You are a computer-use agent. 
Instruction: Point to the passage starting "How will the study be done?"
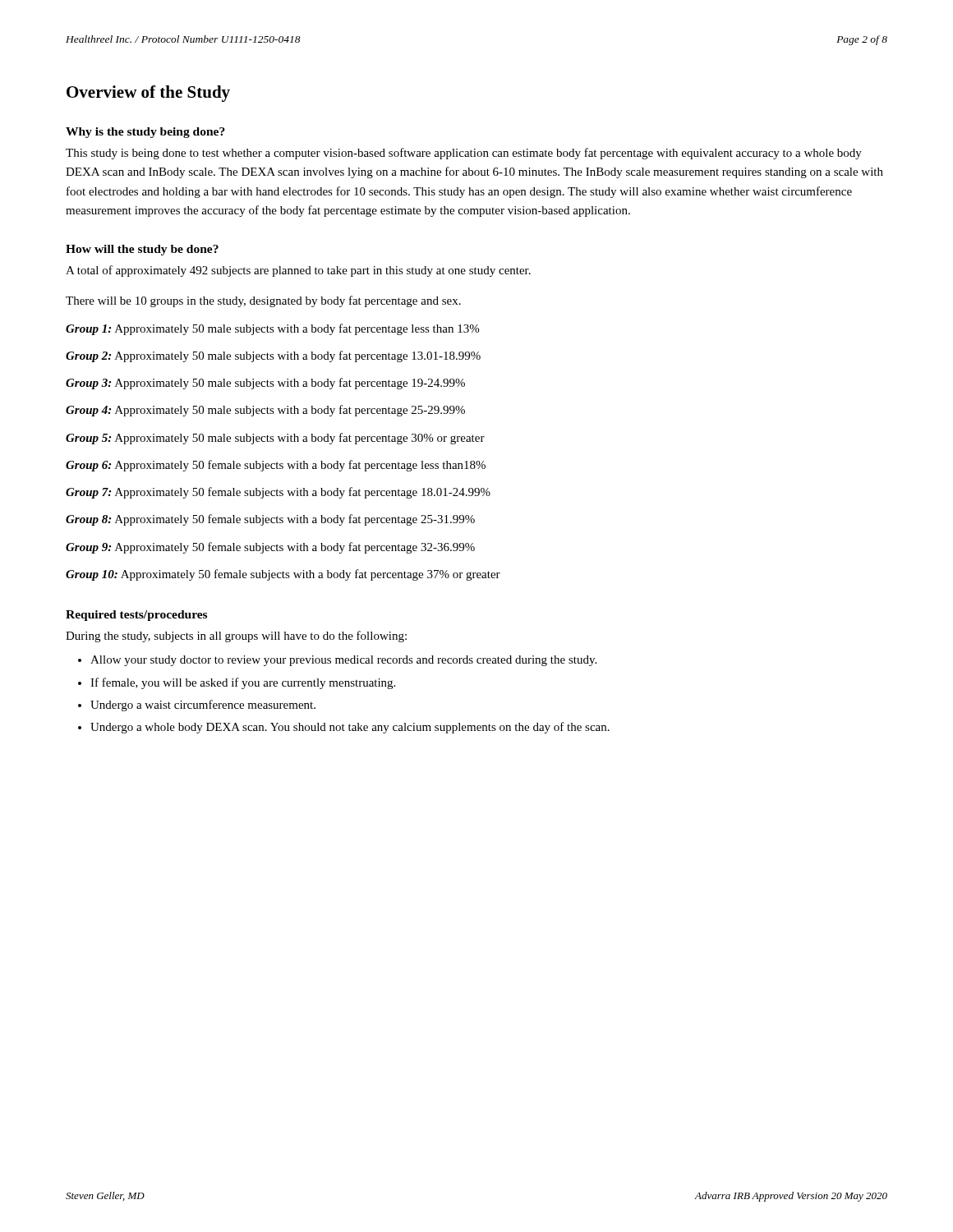(x=142, y=248)
